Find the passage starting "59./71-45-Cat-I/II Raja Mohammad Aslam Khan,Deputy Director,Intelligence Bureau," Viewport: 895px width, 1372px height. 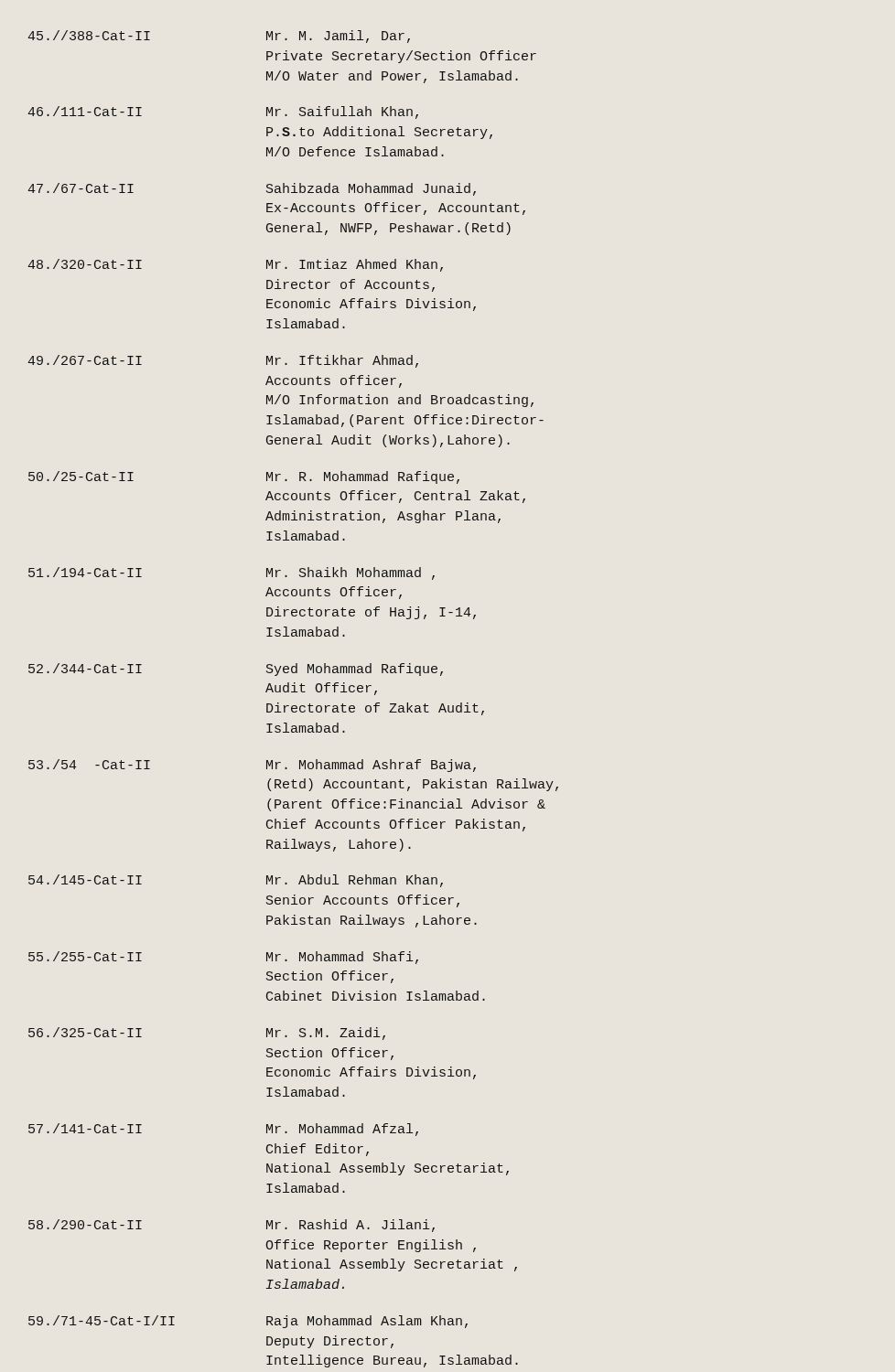[273, 1341]
